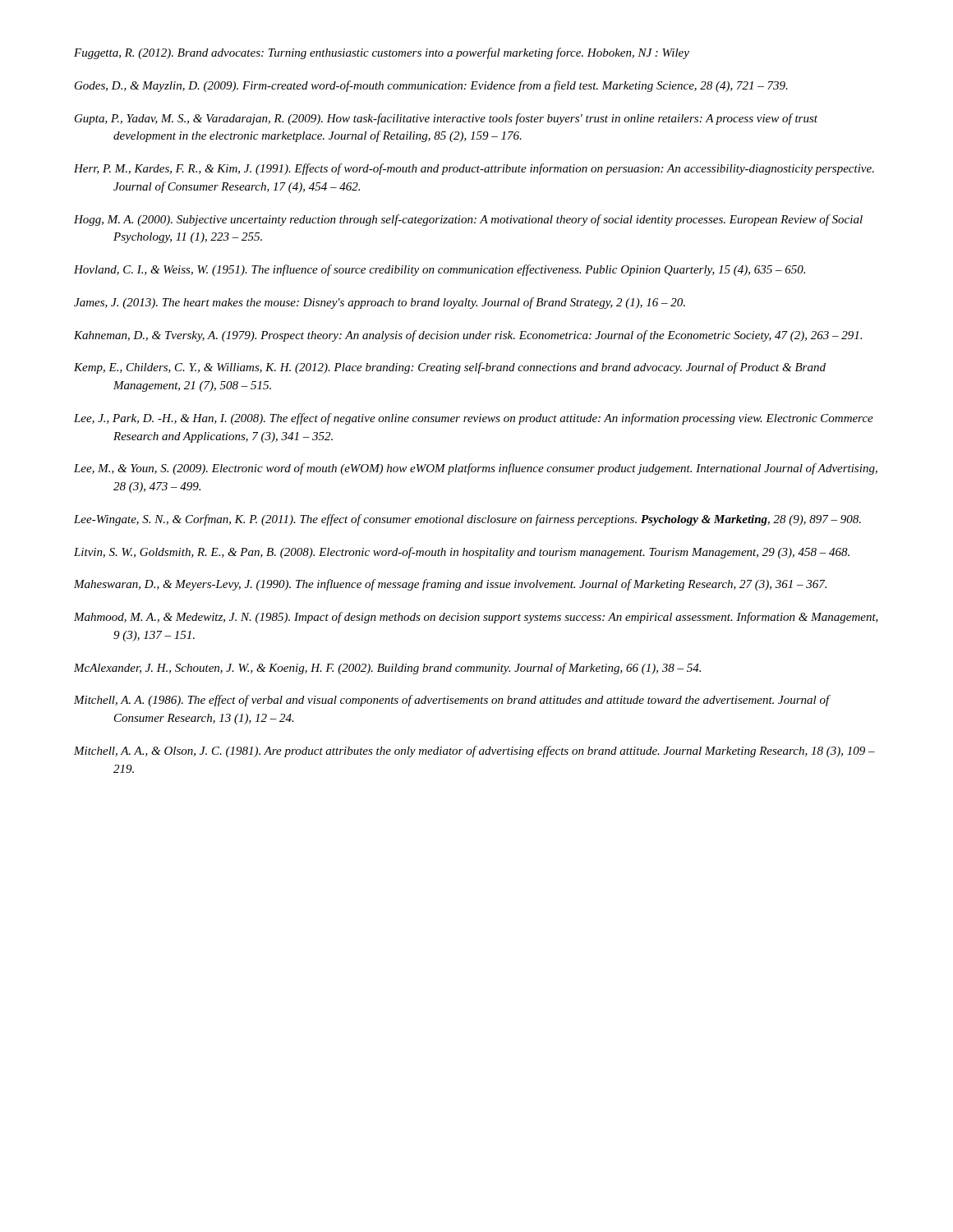Select the block starting "Litvin, S. W., Goldsmith, R. E., &"
Screen dimensions: 1232x953
pos(462,552)
